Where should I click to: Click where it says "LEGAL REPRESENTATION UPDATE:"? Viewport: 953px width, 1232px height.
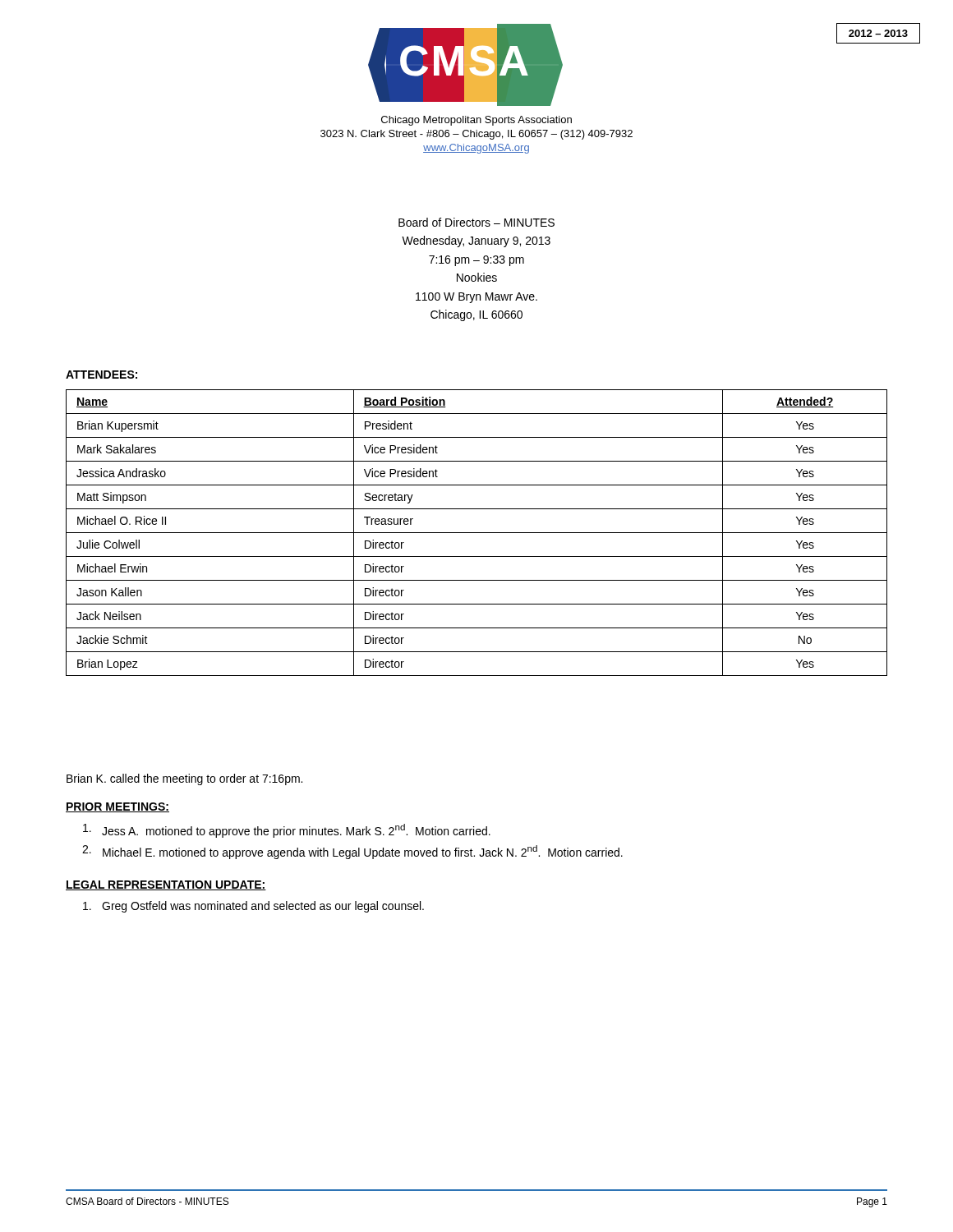166,885
